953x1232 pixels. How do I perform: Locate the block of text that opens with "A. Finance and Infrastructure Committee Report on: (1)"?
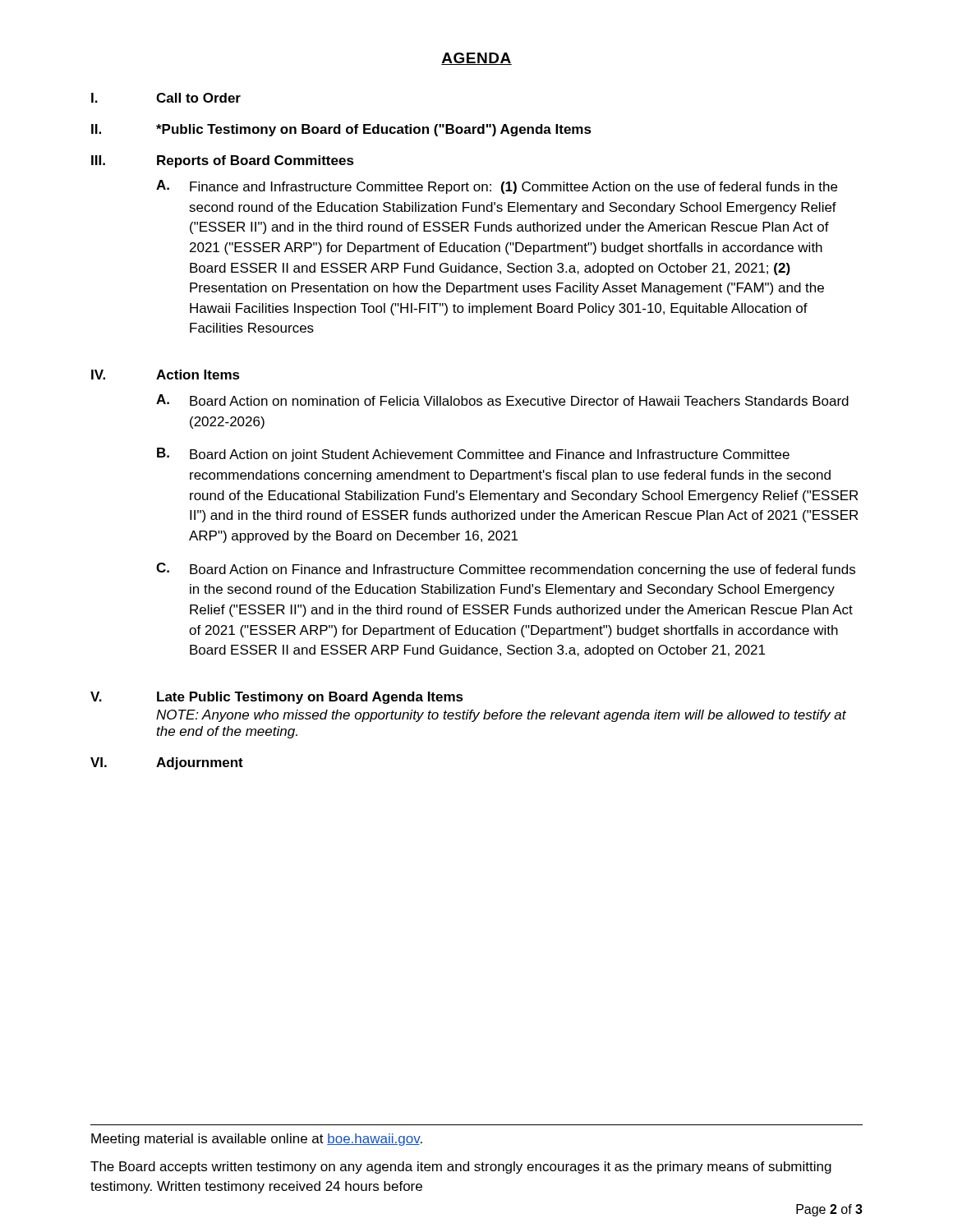point(509,258)
